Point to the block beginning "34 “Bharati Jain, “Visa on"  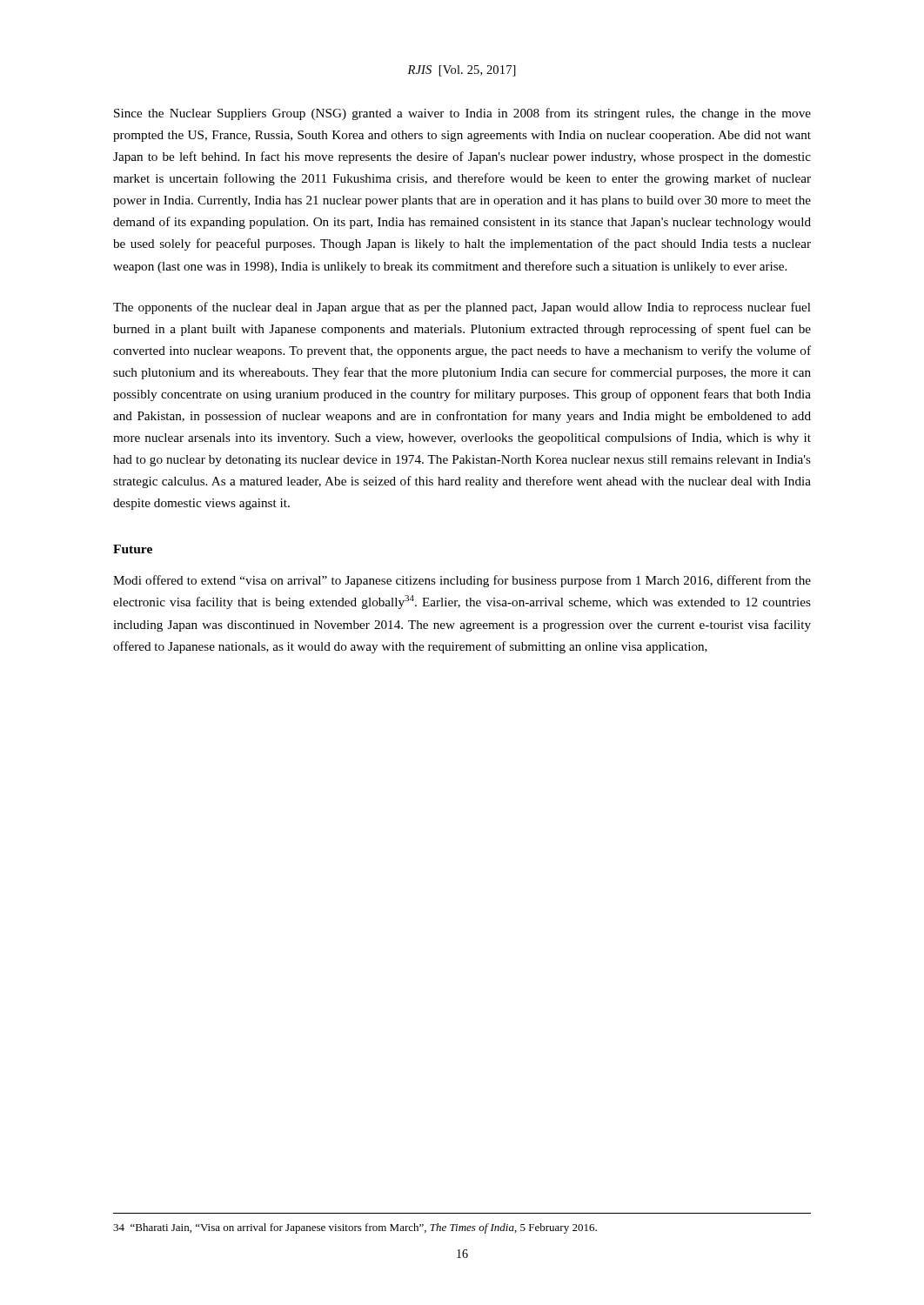(x=355, y=1227)
